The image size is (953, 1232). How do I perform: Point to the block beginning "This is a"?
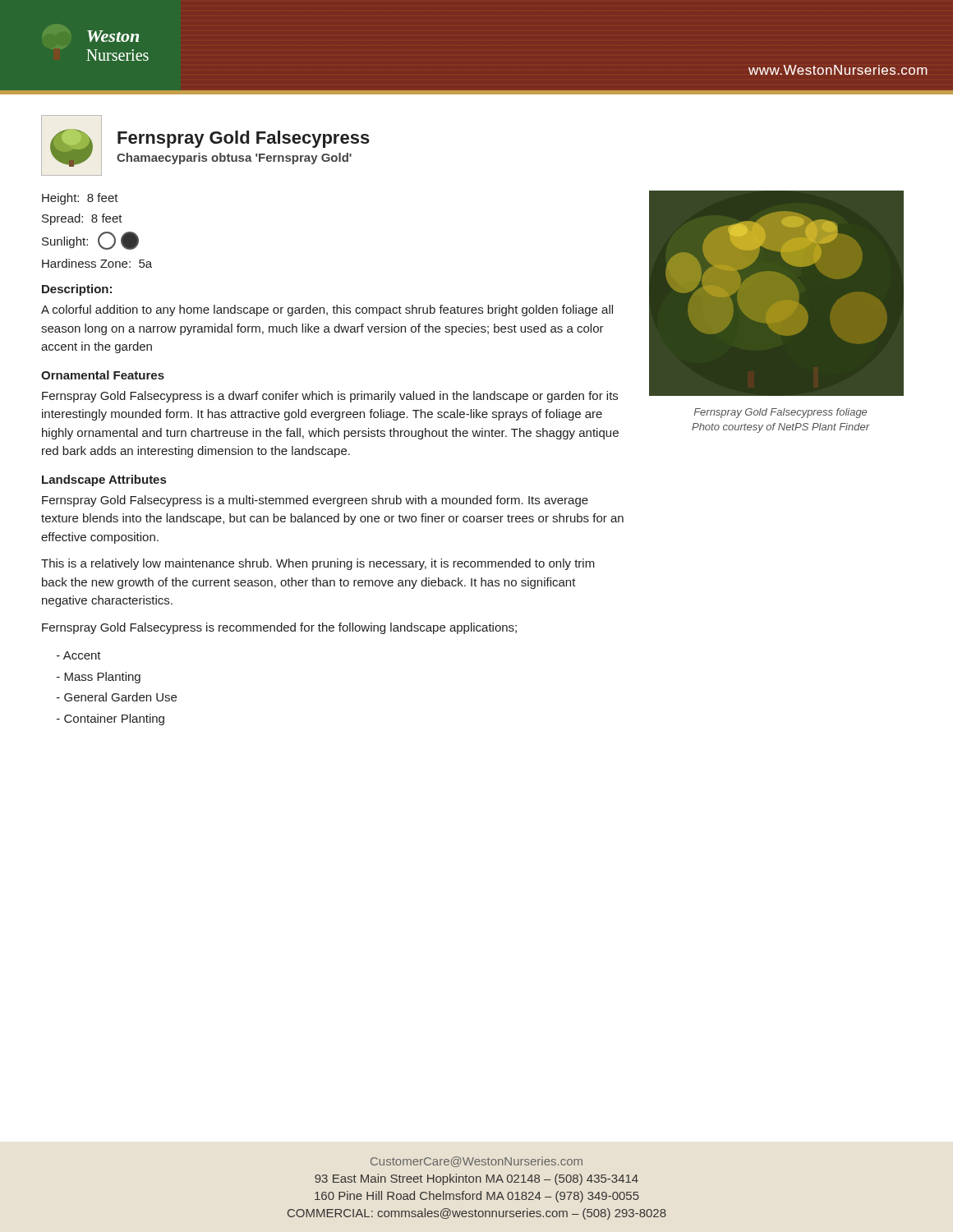coord(318,582)
